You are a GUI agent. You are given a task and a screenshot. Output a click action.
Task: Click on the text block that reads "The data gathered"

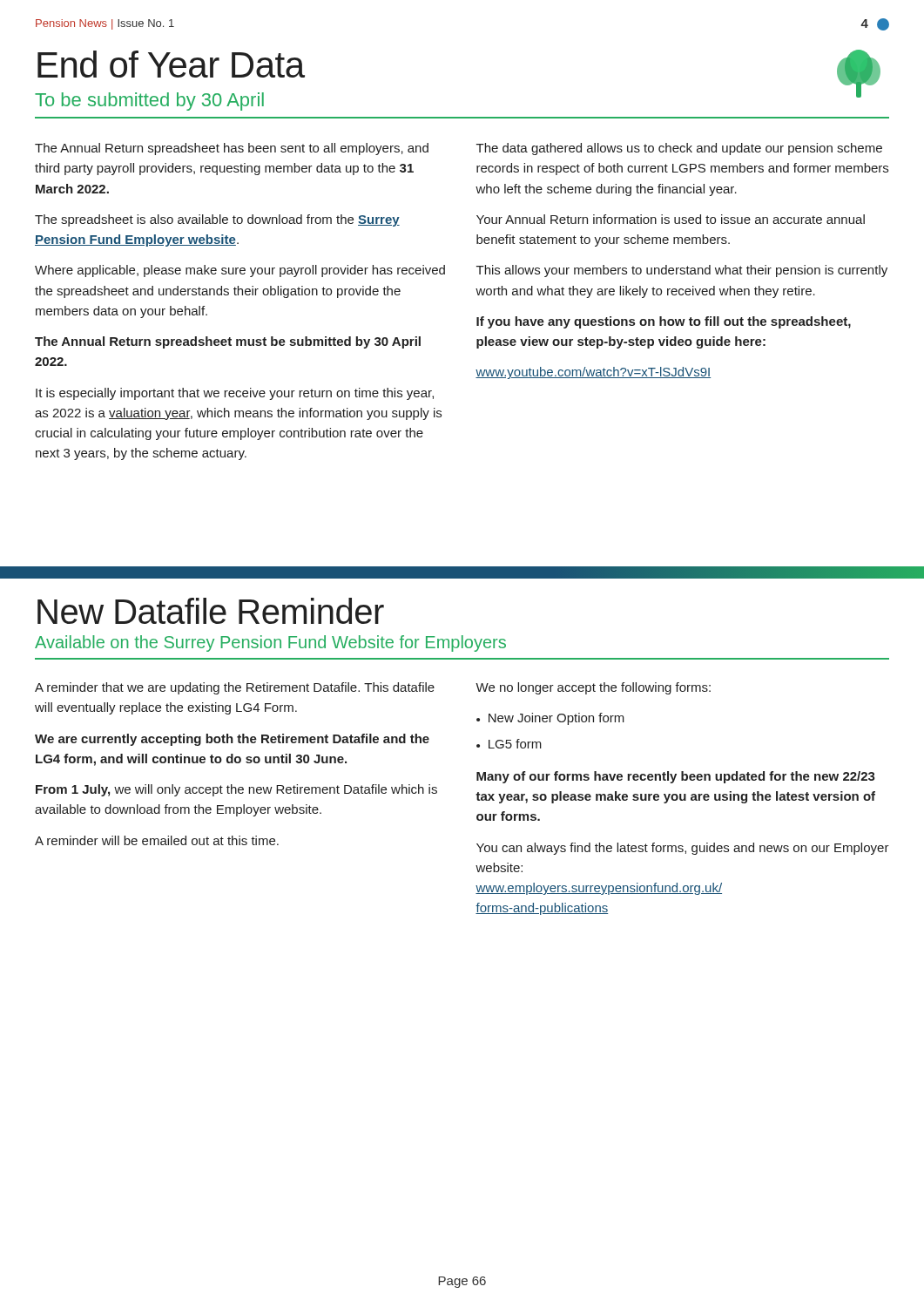(683, 260)
